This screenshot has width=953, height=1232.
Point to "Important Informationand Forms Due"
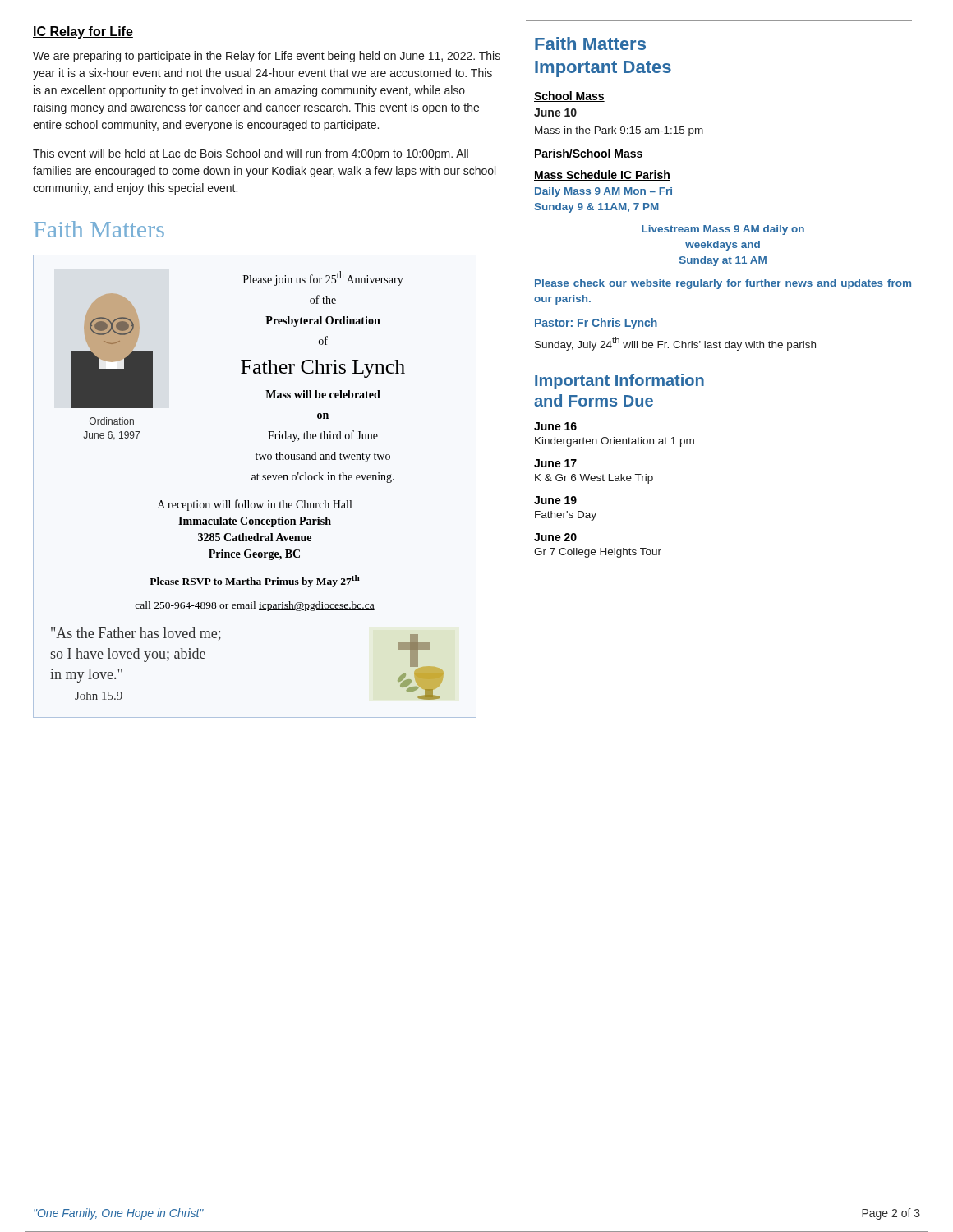click(x=619, y=390)
